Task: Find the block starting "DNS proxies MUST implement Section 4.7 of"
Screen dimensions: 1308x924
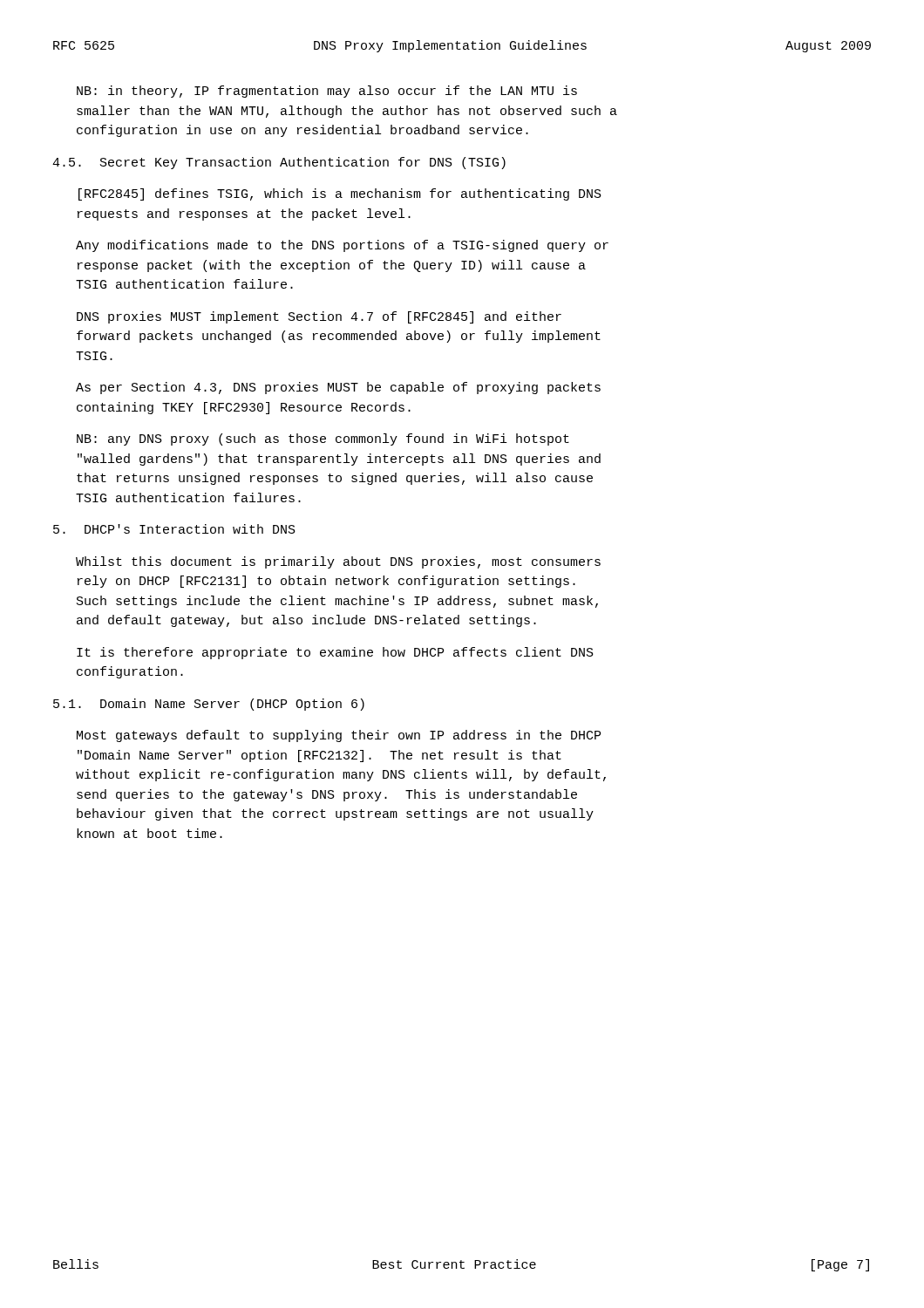Action: pos(327,337)
